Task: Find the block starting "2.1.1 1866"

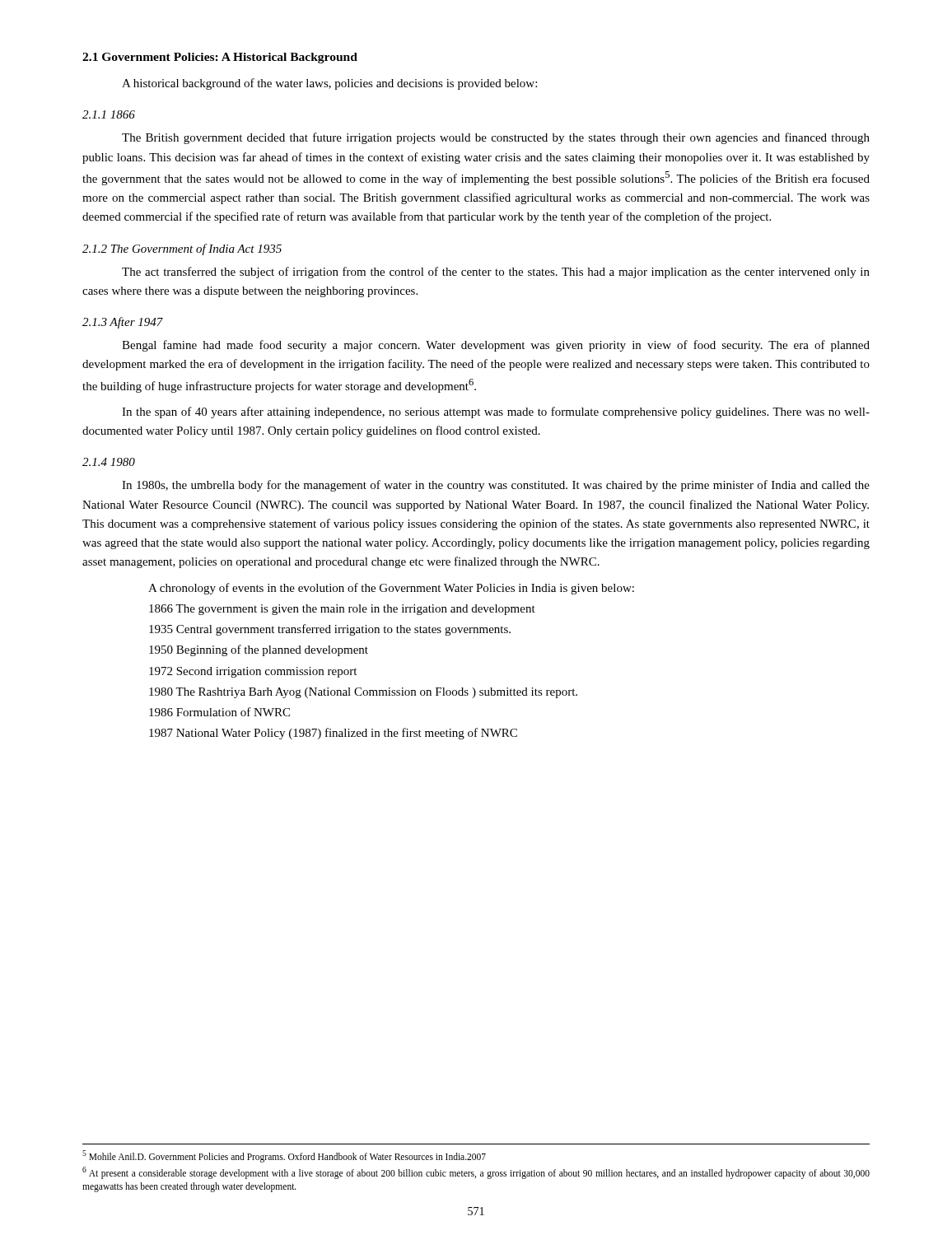Action: (109, 115)
